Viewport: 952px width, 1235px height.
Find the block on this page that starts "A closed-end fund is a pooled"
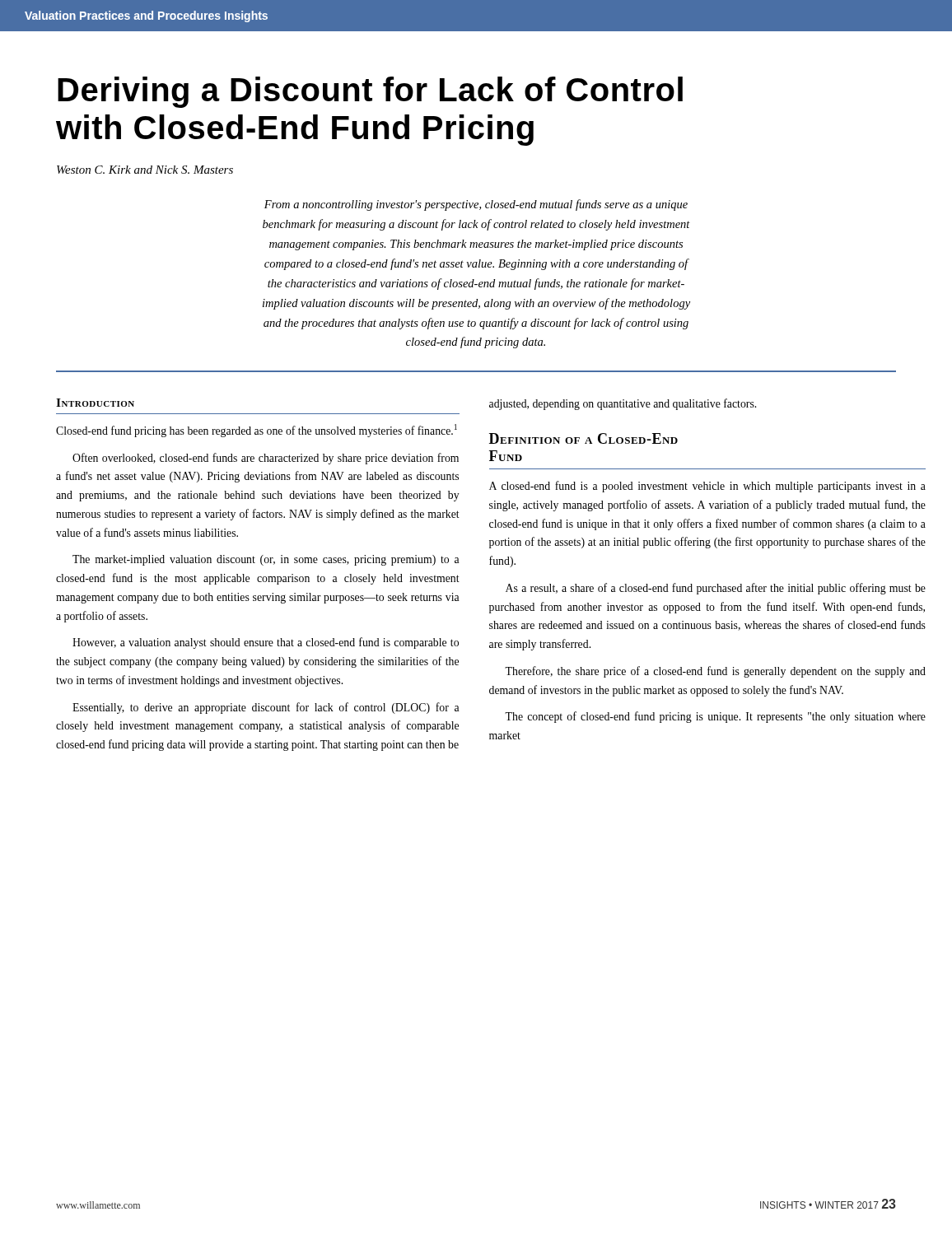707,524
